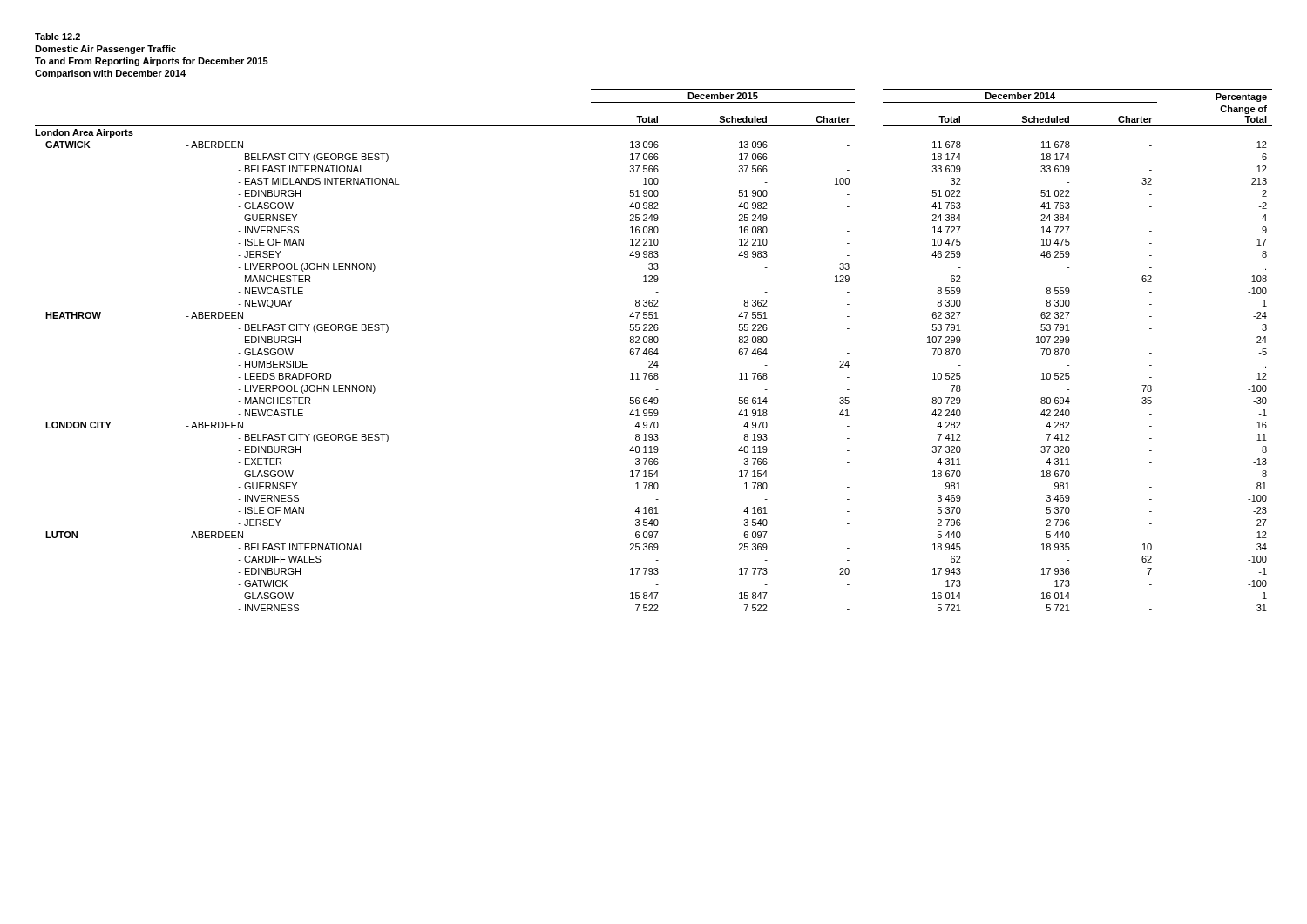The width and height of the screenshot is (1307, 924).
Task: Select the text block starting "Domestic Air Passenger Traffic"
Action: [106, 49]
